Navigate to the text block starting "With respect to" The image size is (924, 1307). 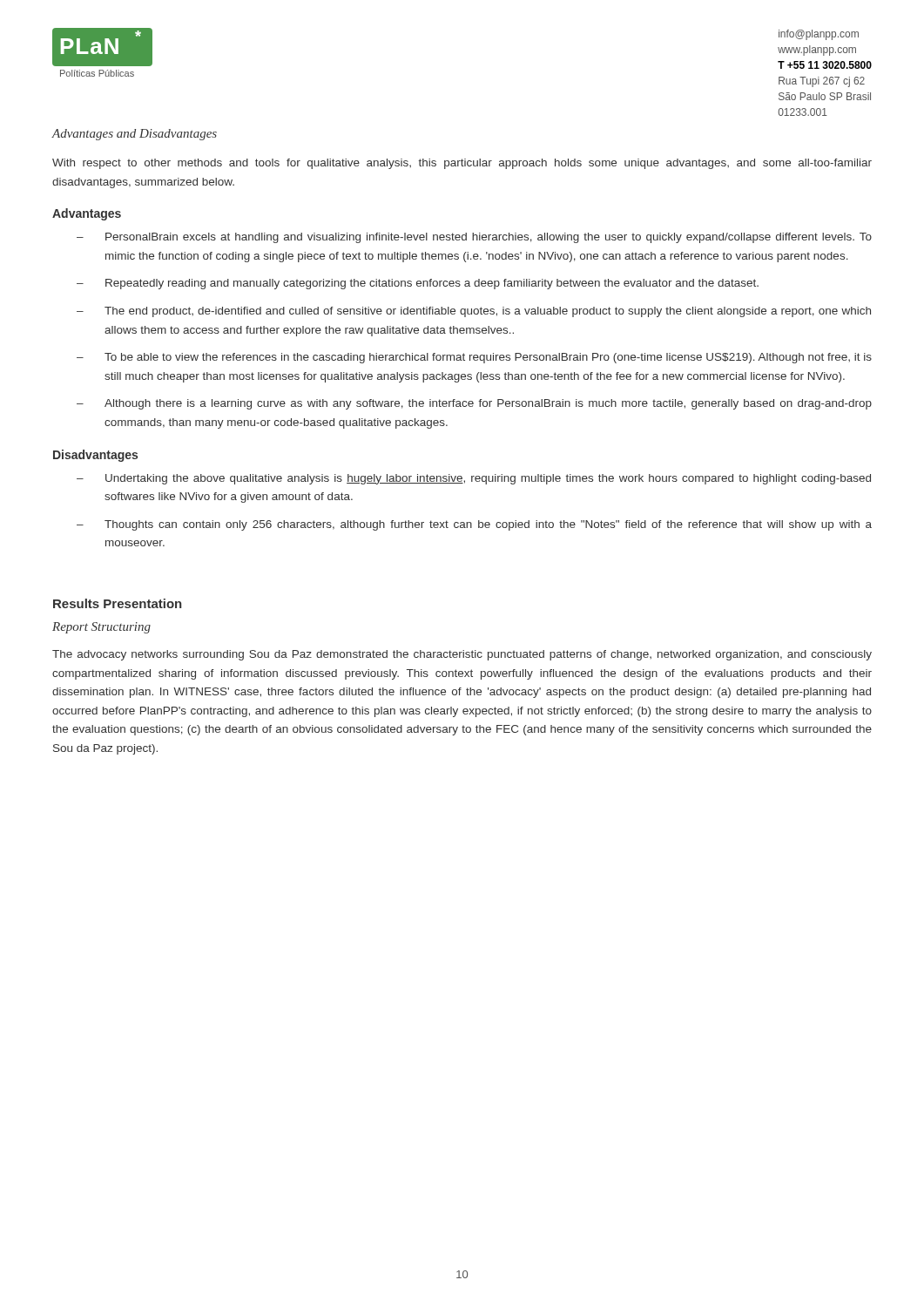click(462, 172)
